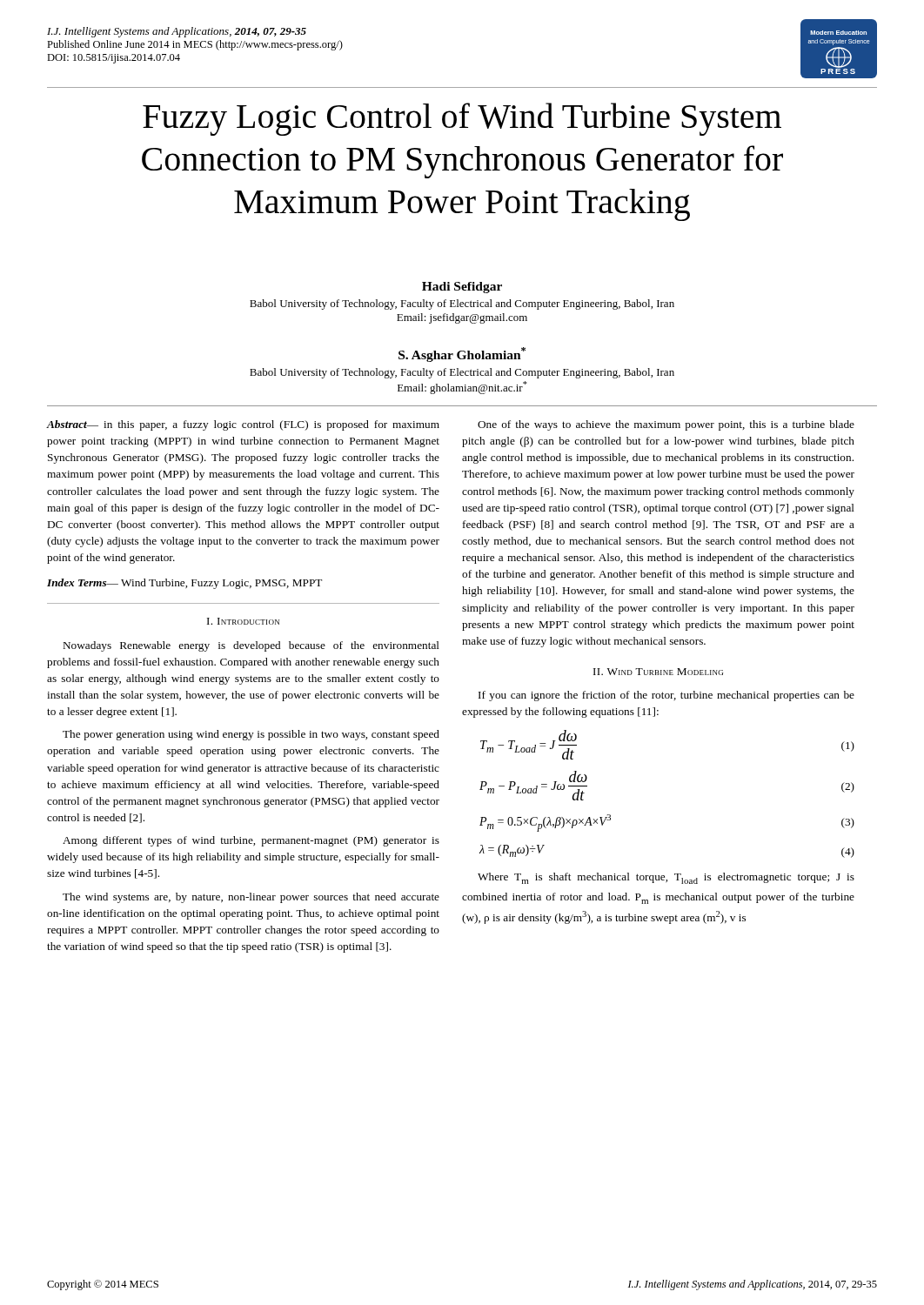Find the text block with the text "Index Terms— Wind Turbine,"
Screen dimensions: 1305x924
coord(185,583)
